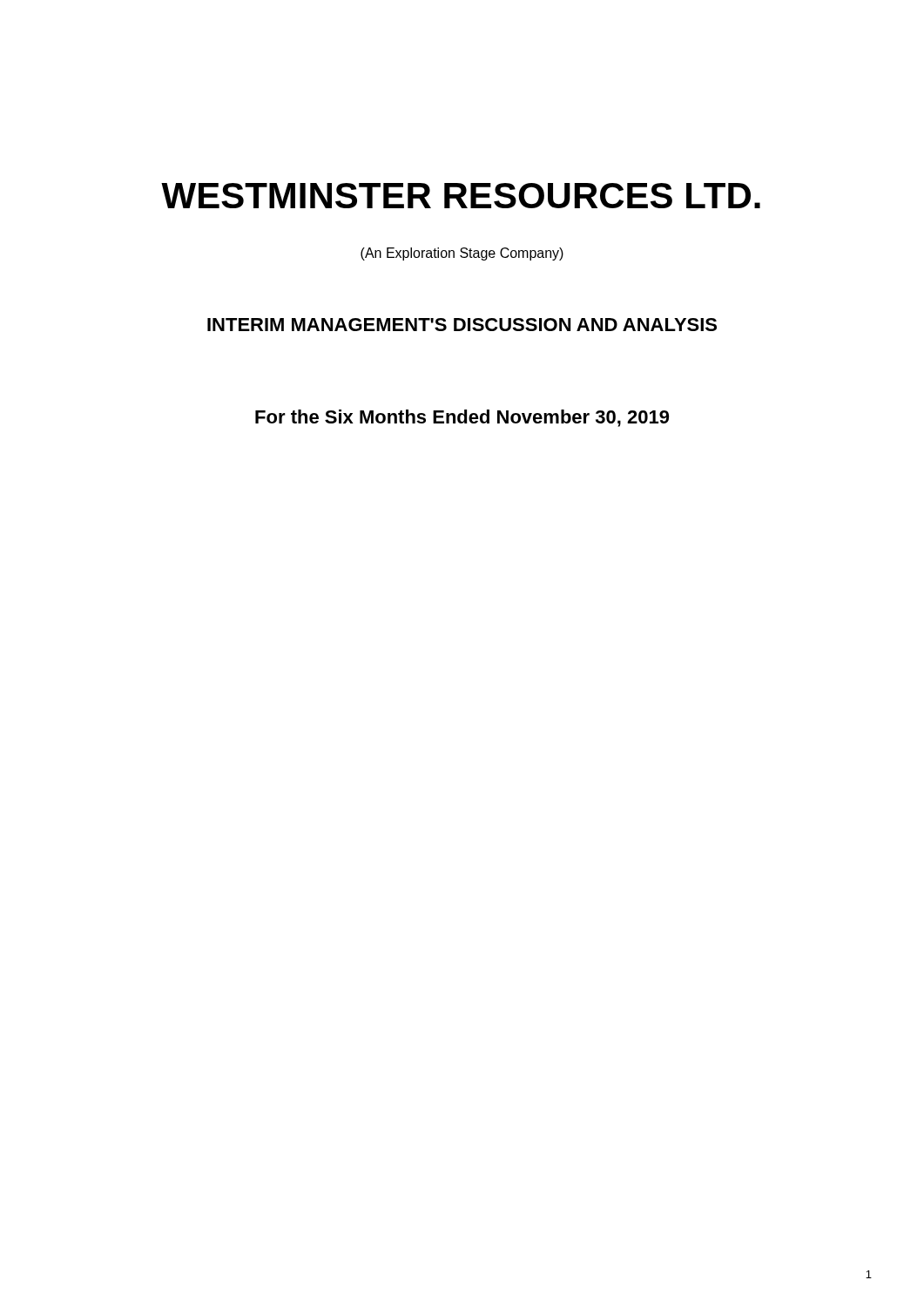Click where it says "(An Exploration Stage Company)"

(x=462, y=253)
